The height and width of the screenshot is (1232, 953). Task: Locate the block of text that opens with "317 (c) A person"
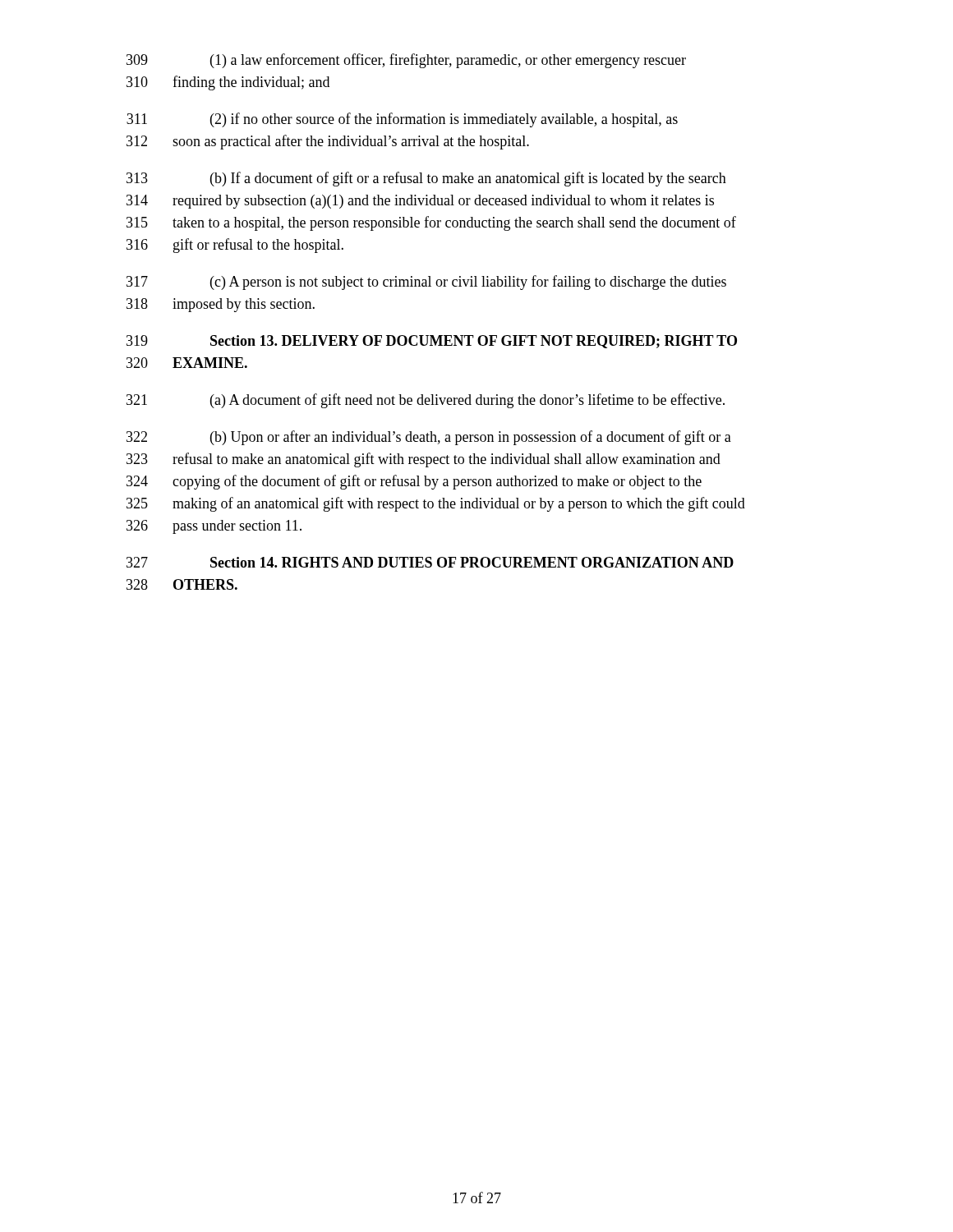point(485,282)
